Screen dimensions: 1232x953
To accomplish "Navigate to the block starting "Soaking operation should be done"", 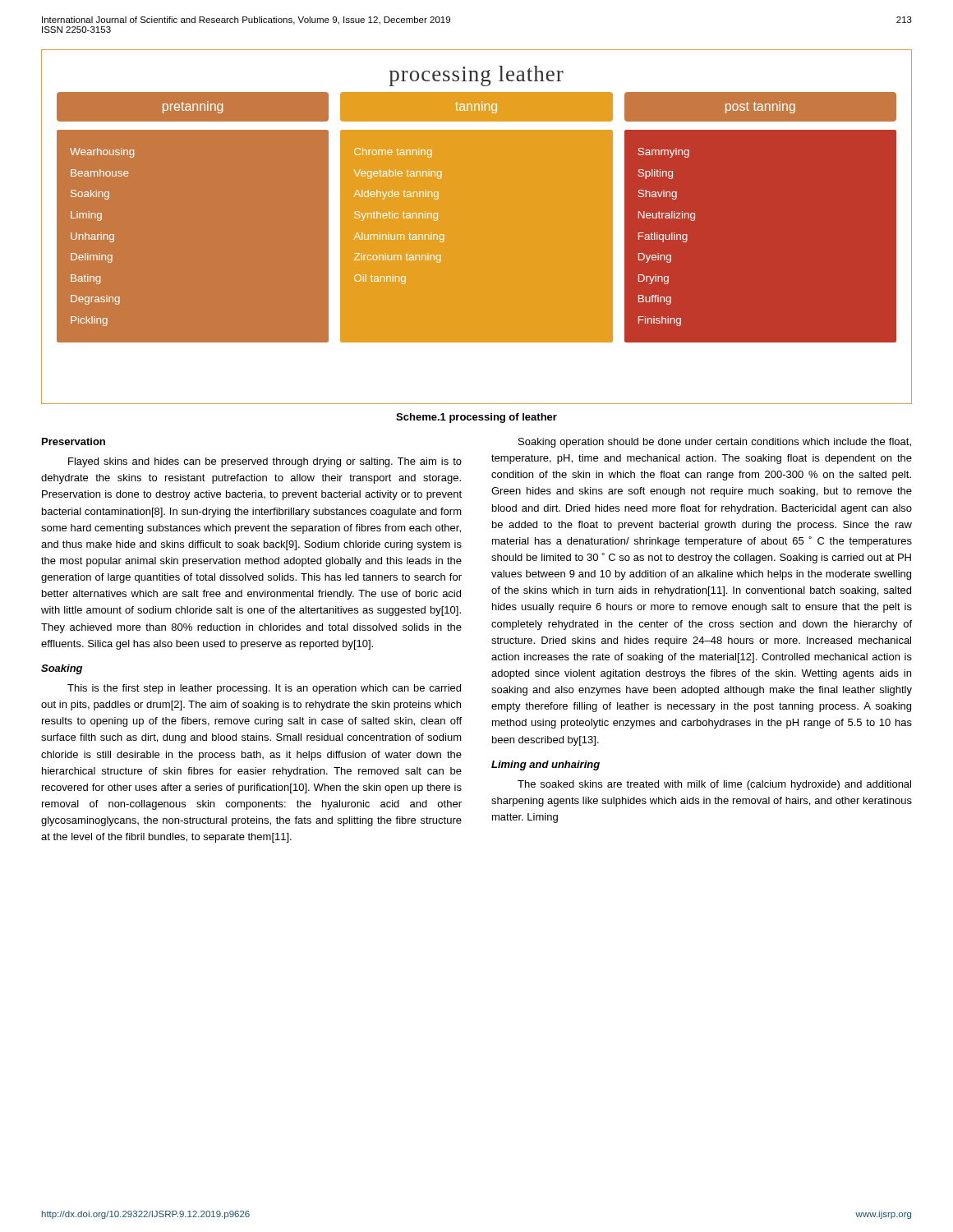I will (702, 591).
